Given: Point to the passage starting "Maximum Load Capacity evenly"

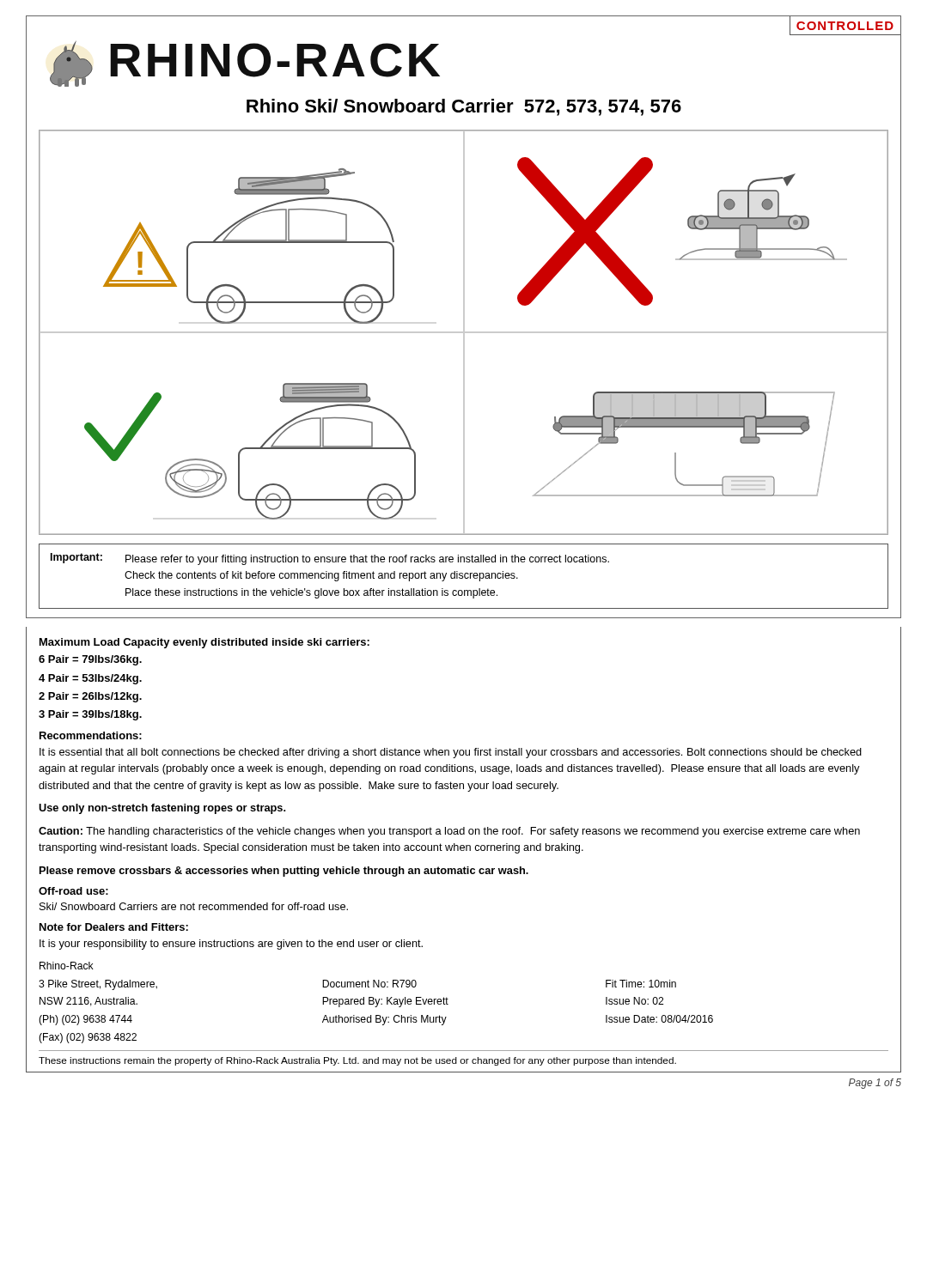Looking at the screenshot, I should point(204,642).
